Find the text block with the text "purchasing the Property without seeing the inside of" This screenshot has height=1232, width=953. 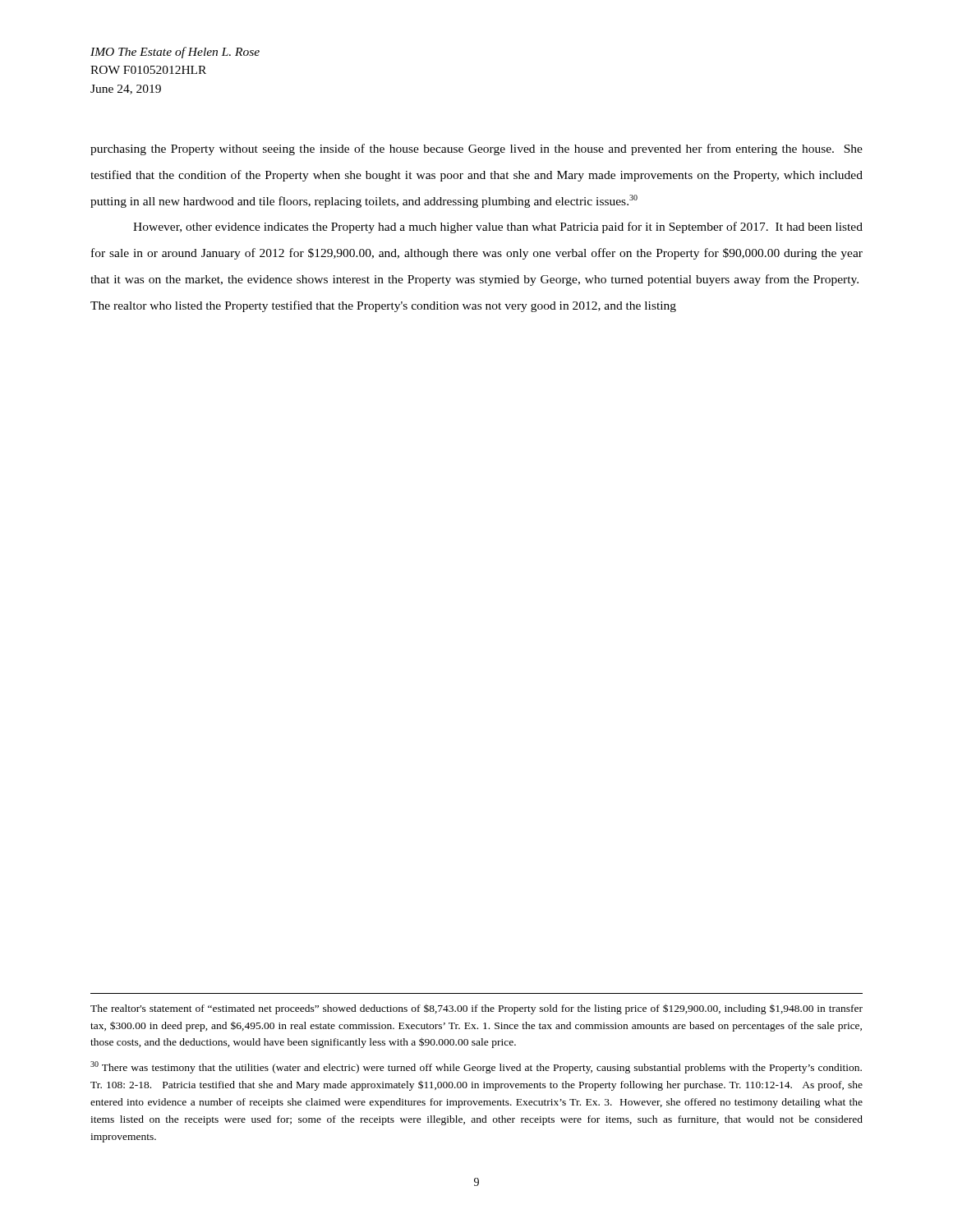tap(476, 227)
